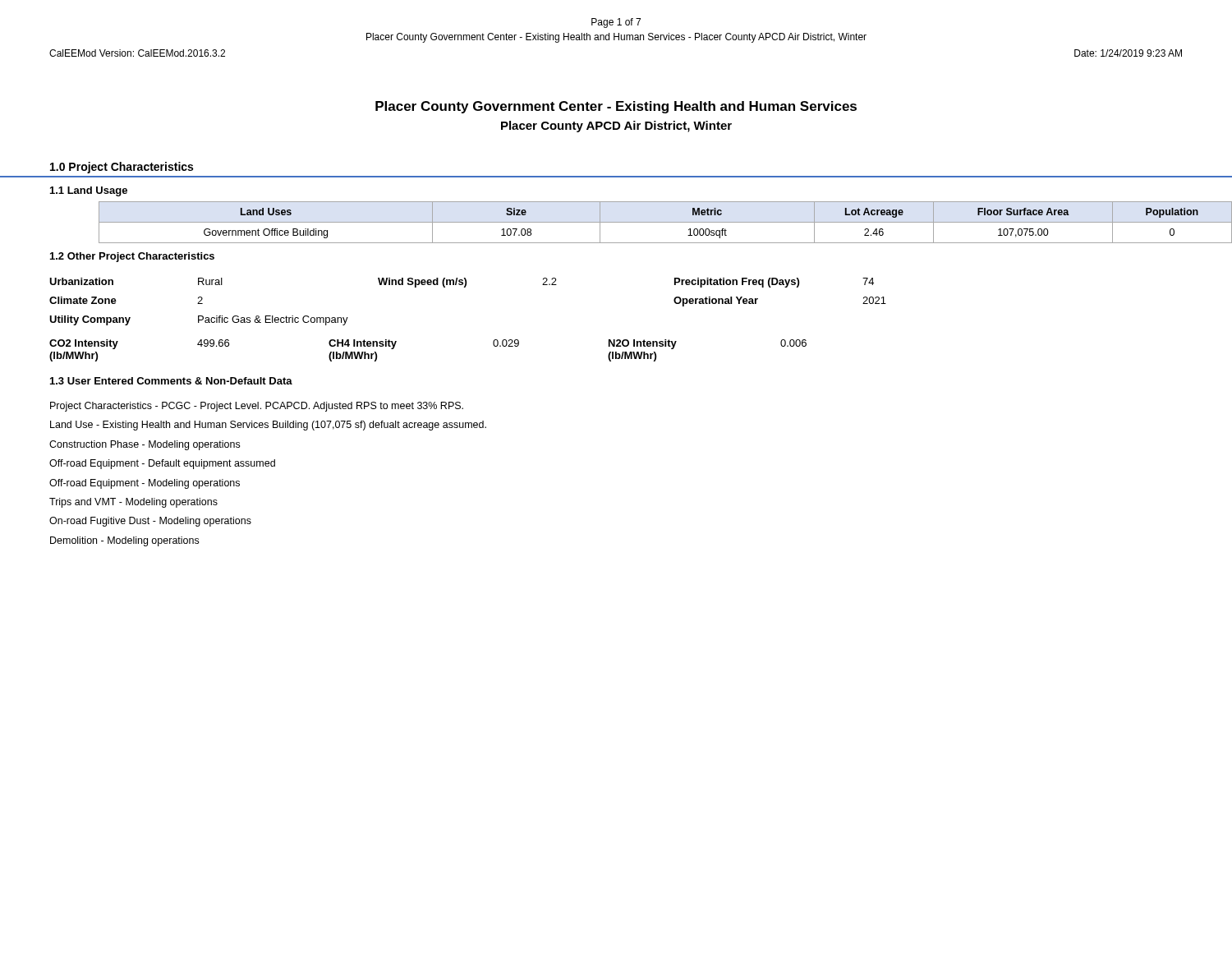Select the text with the text "Climate Zone 2 Operational Year 2021"
Screen dimensions: 953x1232
click(x=75, y=301)
